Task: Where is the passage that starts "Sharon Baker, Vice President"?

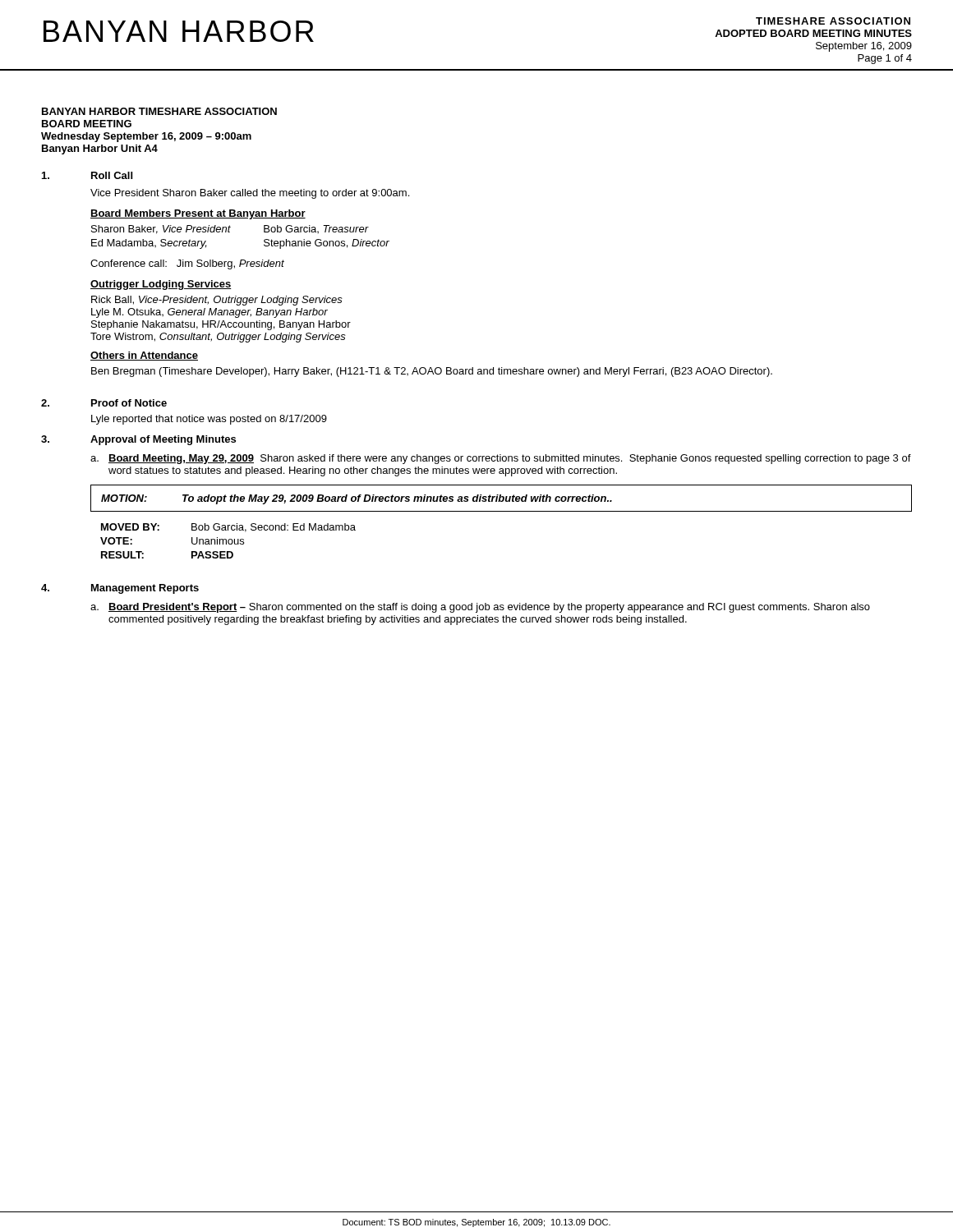Action: click(230, 230)
